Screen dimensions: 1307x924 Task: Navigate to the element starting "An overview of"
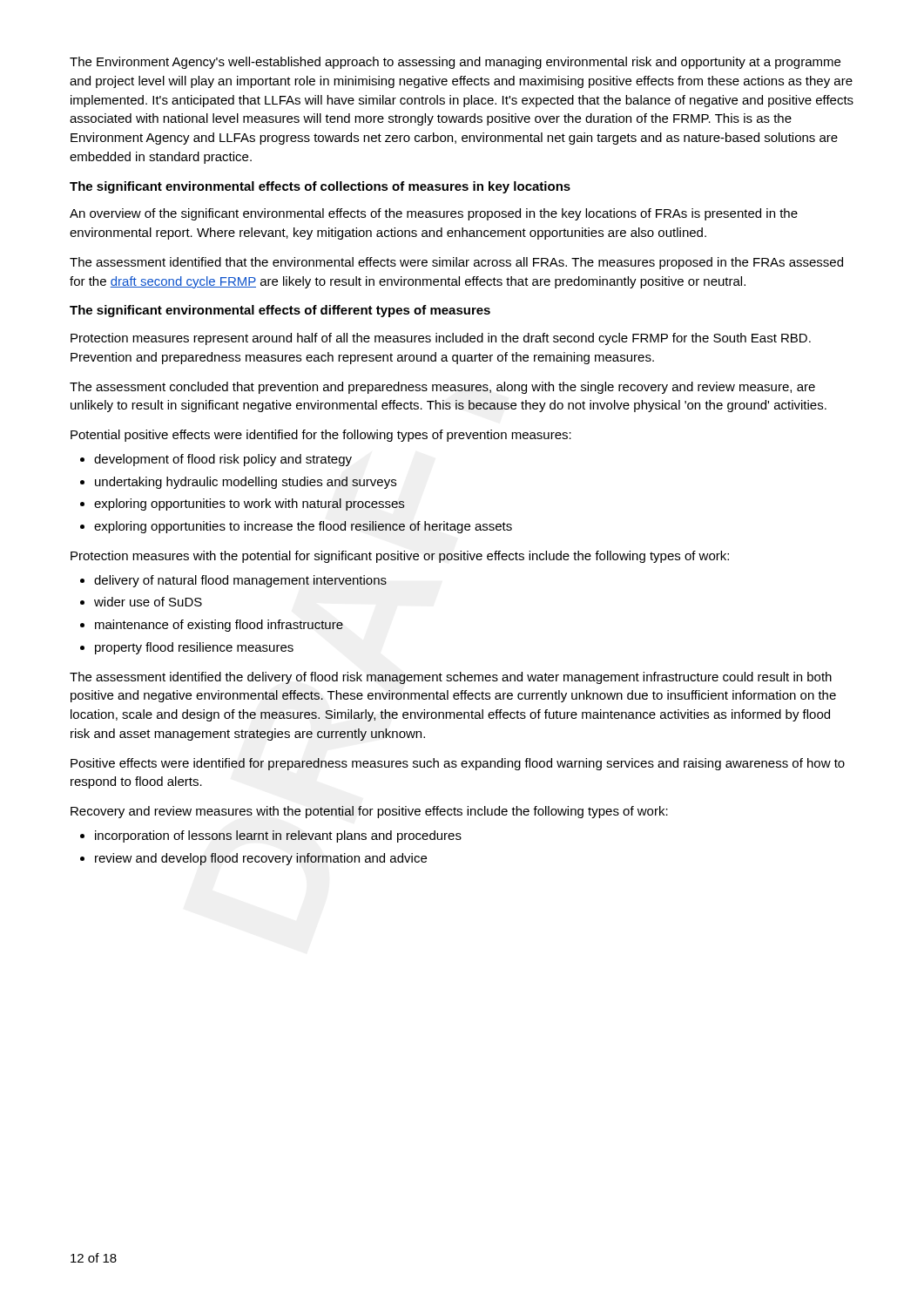point(434,223)
